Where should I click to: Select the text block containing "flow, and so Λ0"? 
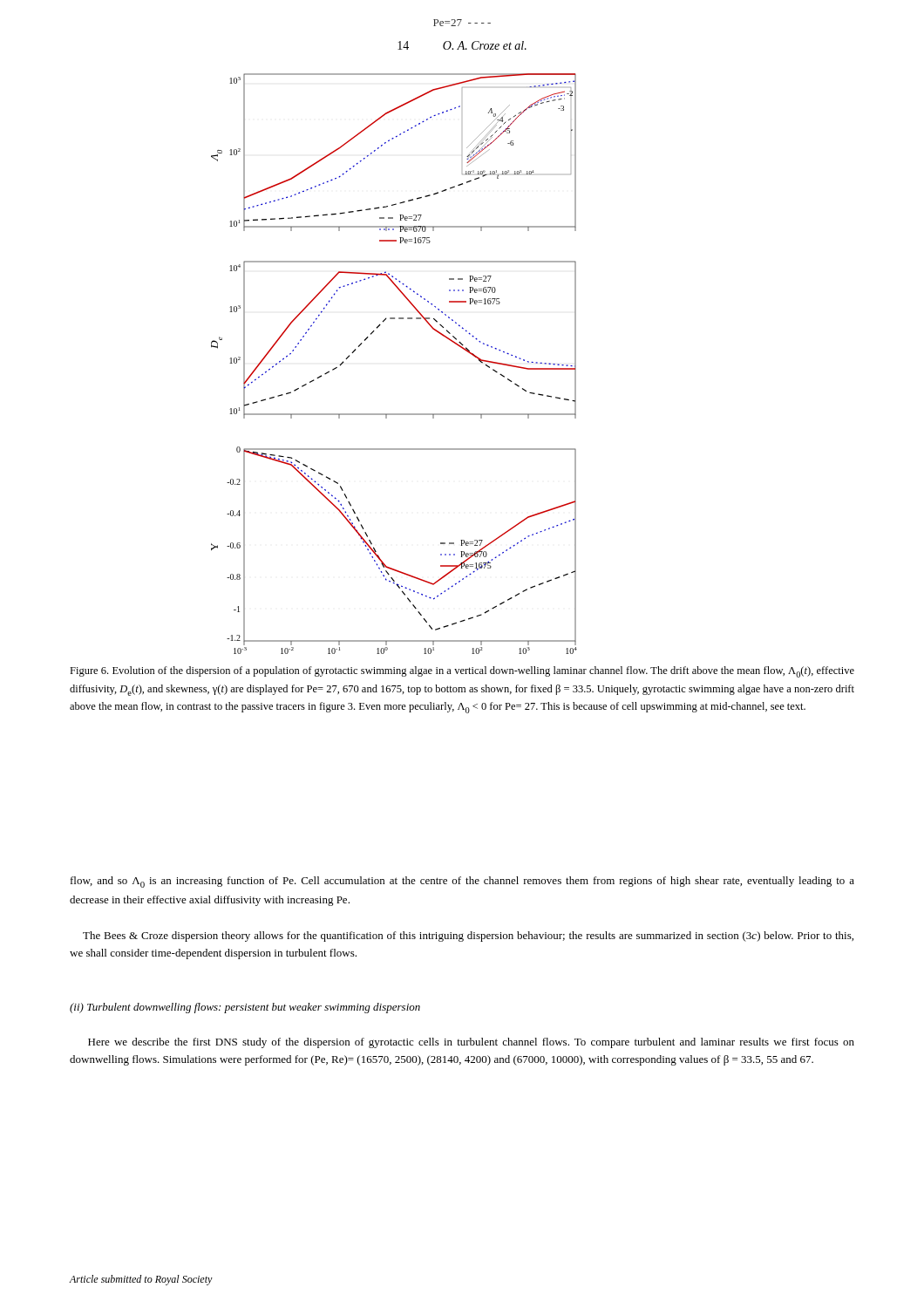click(x=462, y=882)
